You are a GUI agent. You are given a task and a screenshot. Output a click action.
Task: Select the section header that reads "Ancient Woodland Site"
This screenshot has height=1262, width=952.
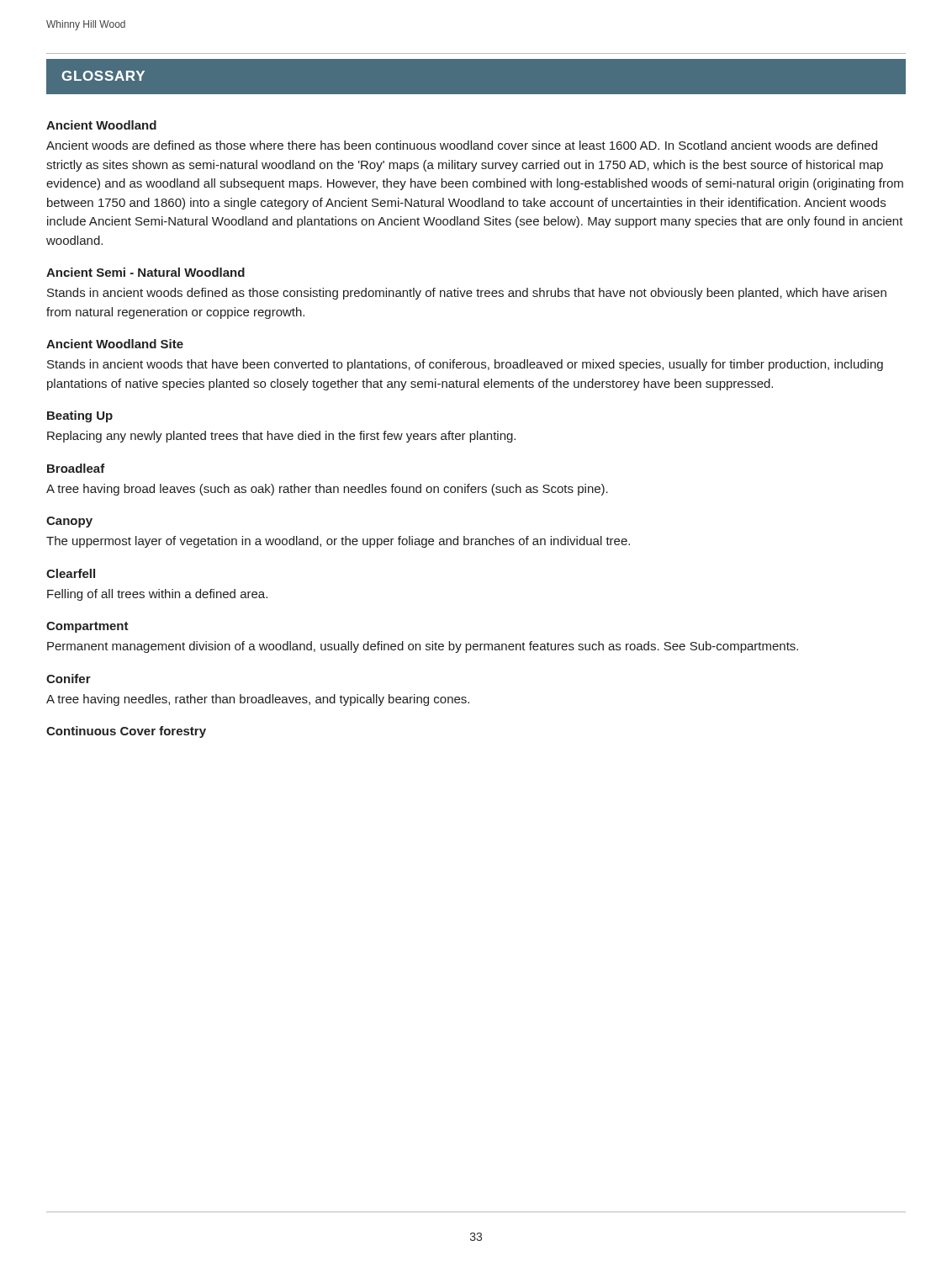pyautogui.click(x=115, y=344)
